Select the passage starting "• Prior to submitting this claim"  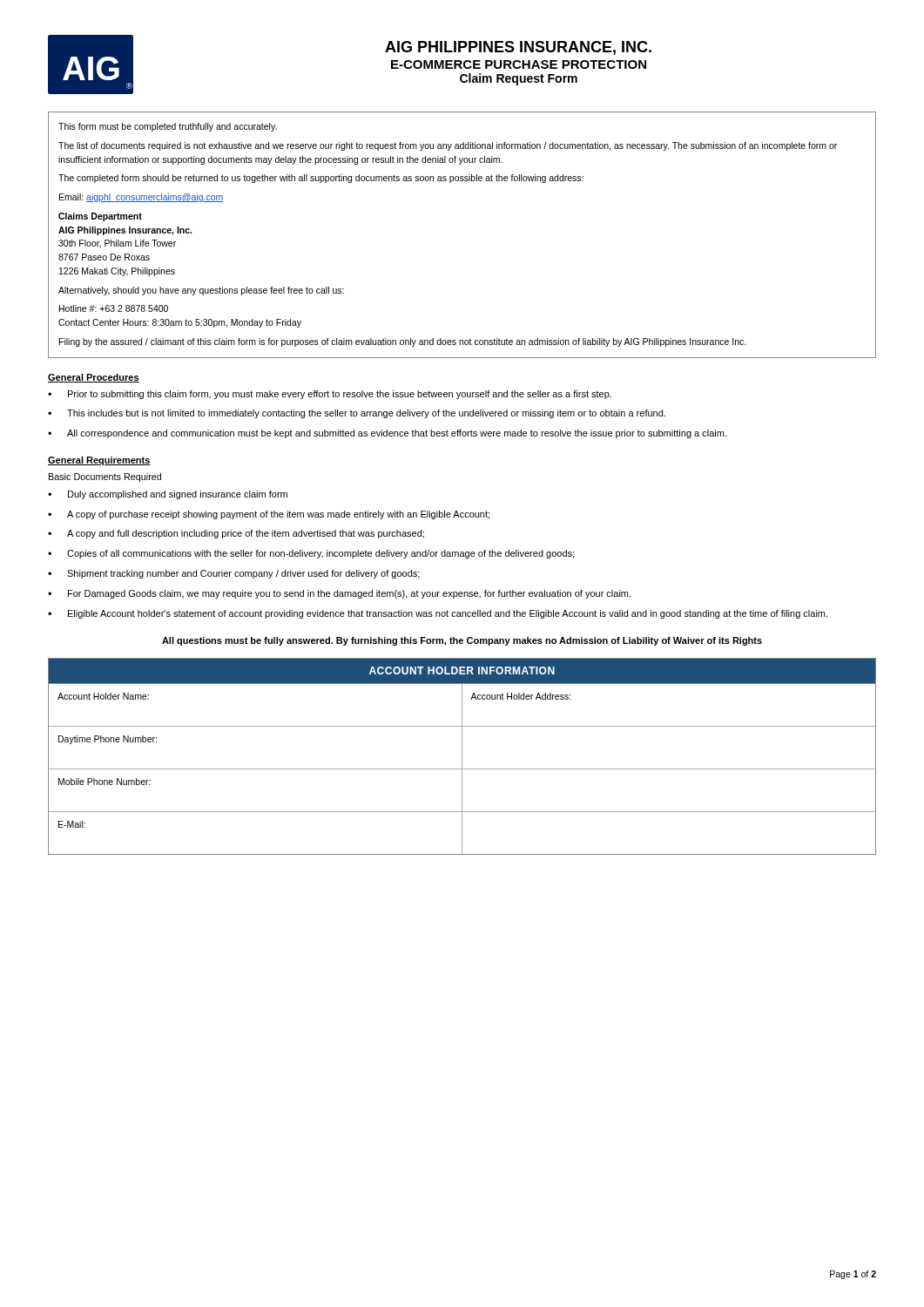pyautogui.click(x=462, y=395)
